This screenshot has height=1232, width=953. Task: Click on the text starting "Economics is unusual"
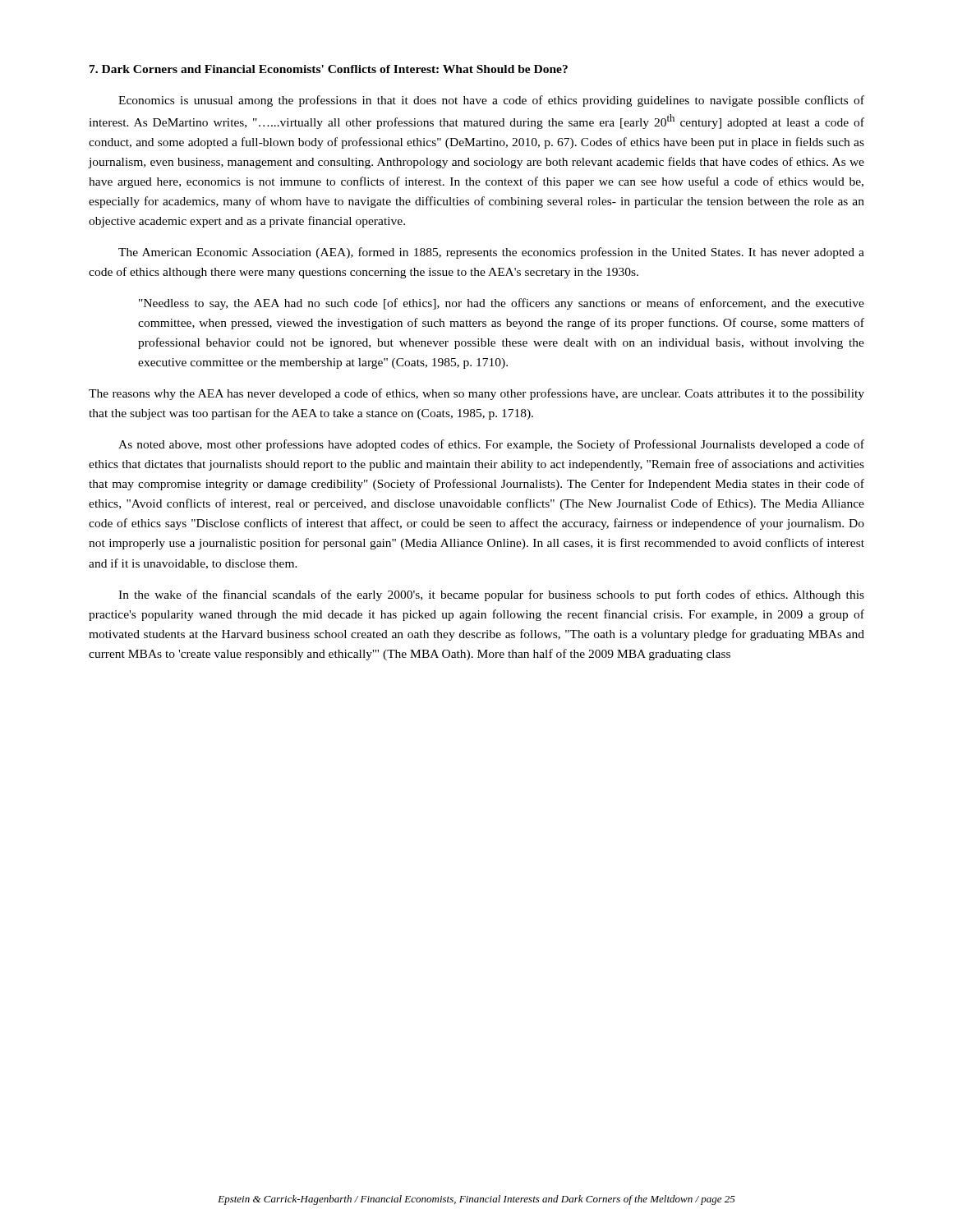point(476,160)
